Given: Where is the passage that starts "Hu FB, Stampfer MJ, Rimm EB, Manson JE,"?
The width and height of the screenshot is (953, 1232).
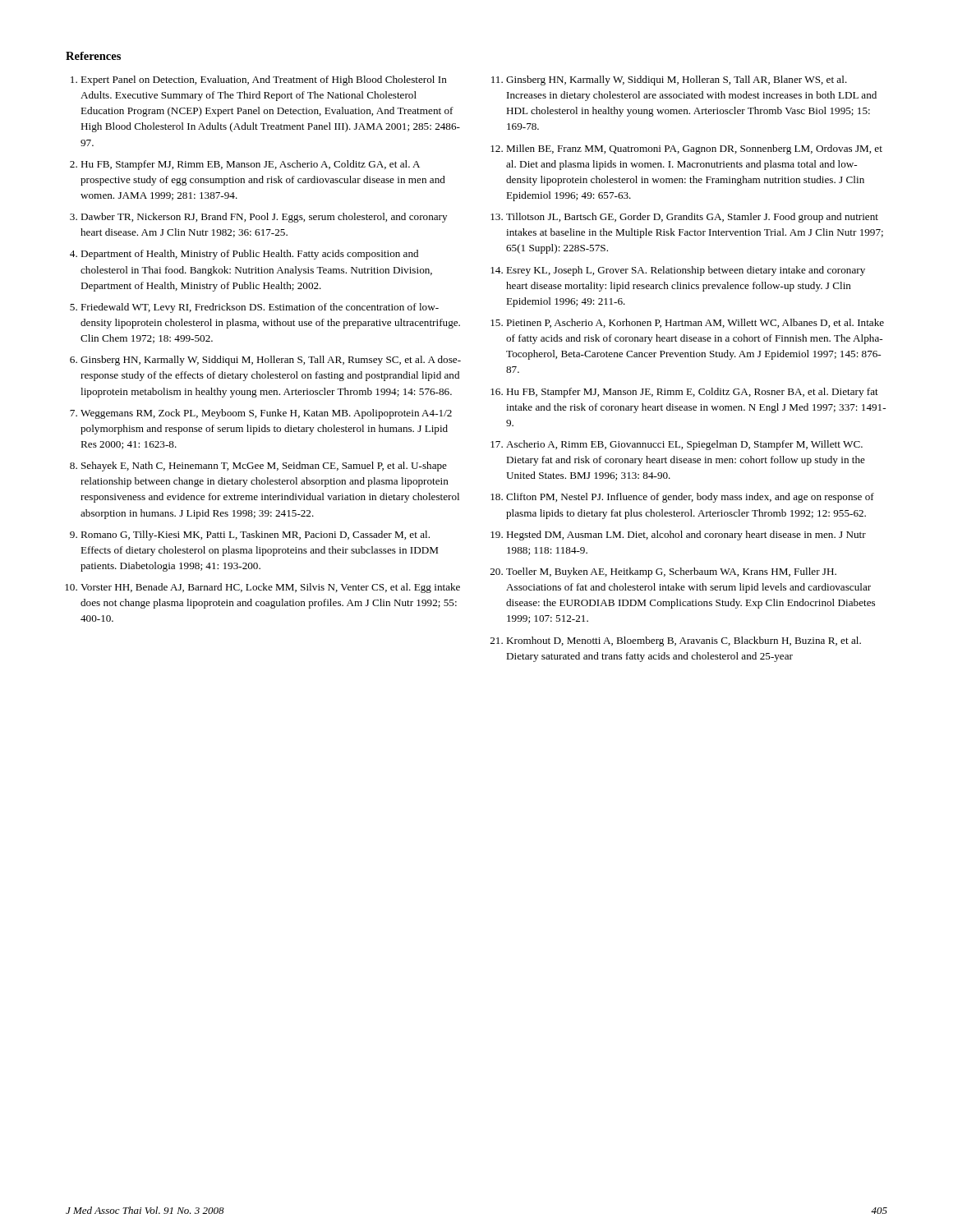Looking at the screenshot, I should click(x=263, y=179).
